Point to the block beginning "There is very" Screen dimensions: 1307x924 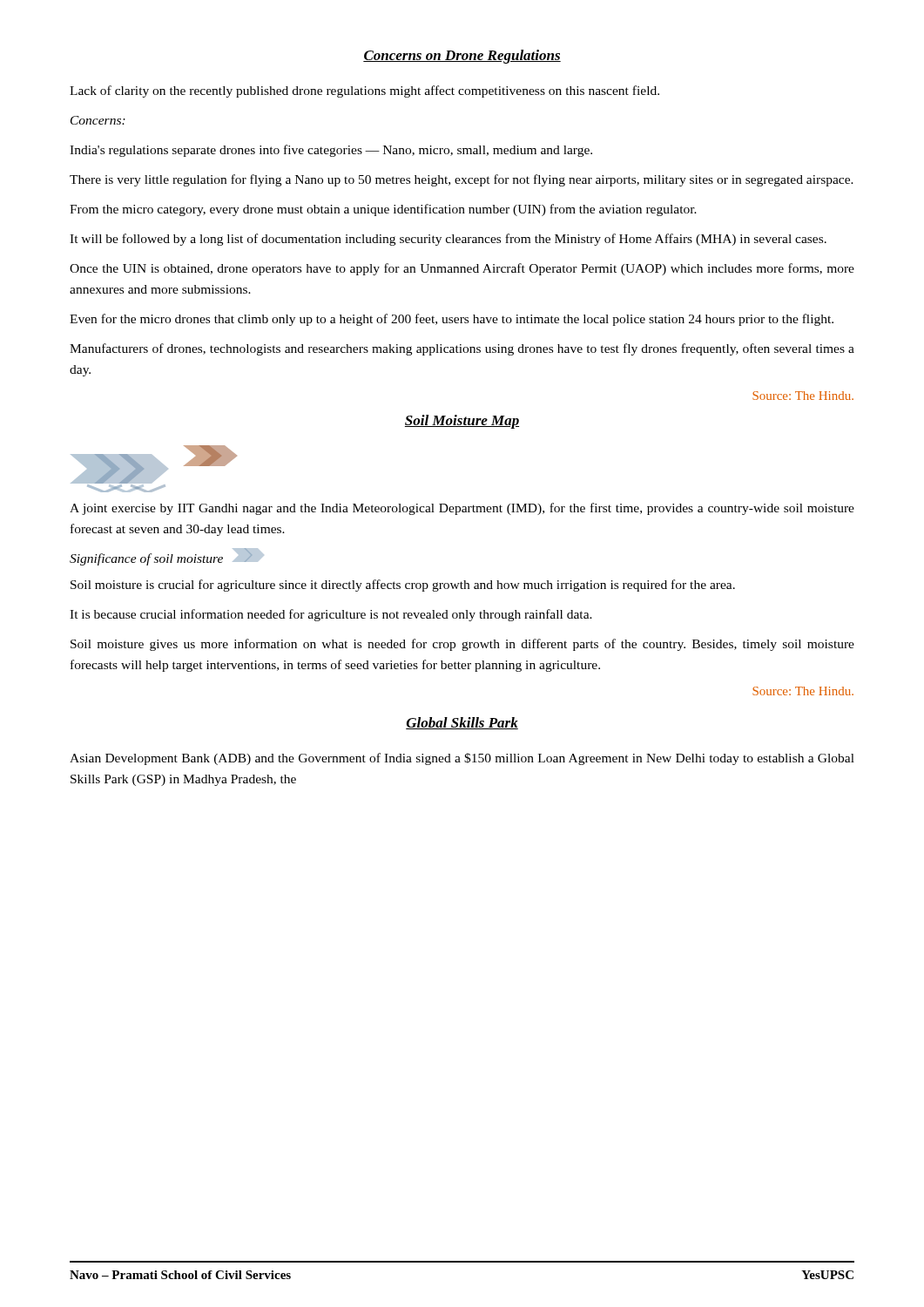click(462, 179)
